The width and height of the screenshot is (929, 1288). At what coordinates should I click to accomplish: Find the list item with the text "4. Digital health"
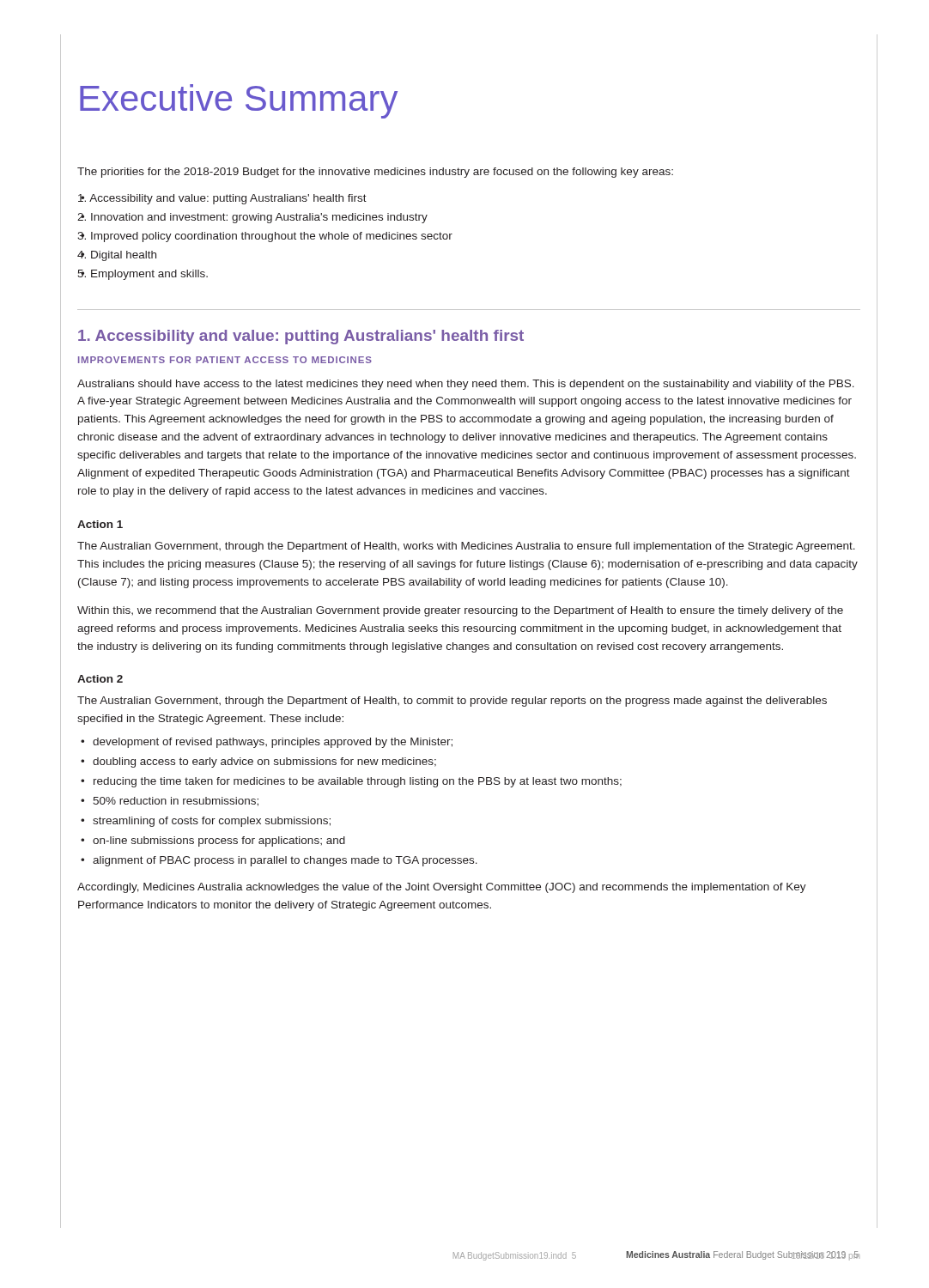click(117, 255)
